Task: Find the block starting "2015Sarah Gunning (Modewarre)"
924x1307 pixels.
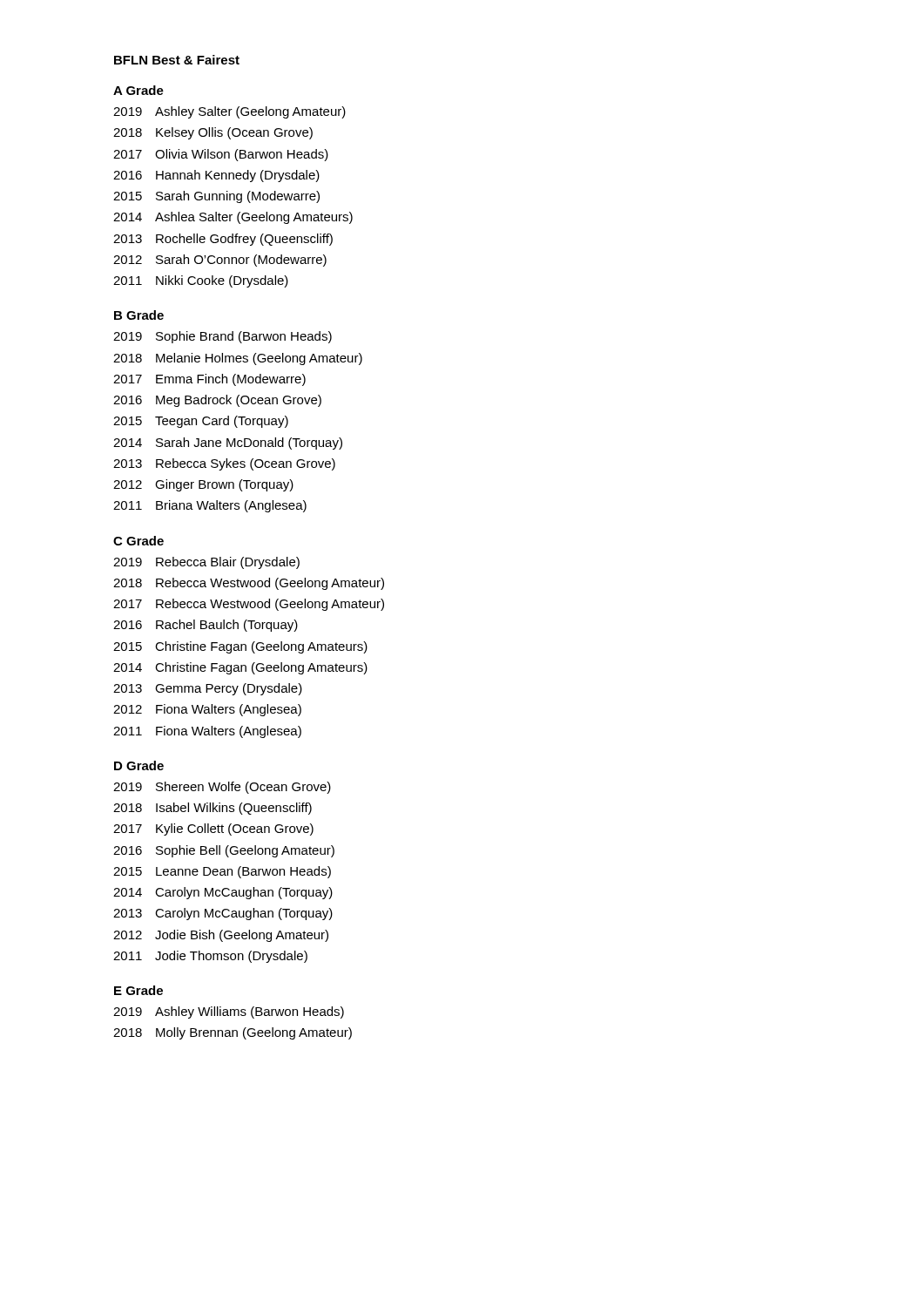Action: pyautogui.click(x=217, y=196)
